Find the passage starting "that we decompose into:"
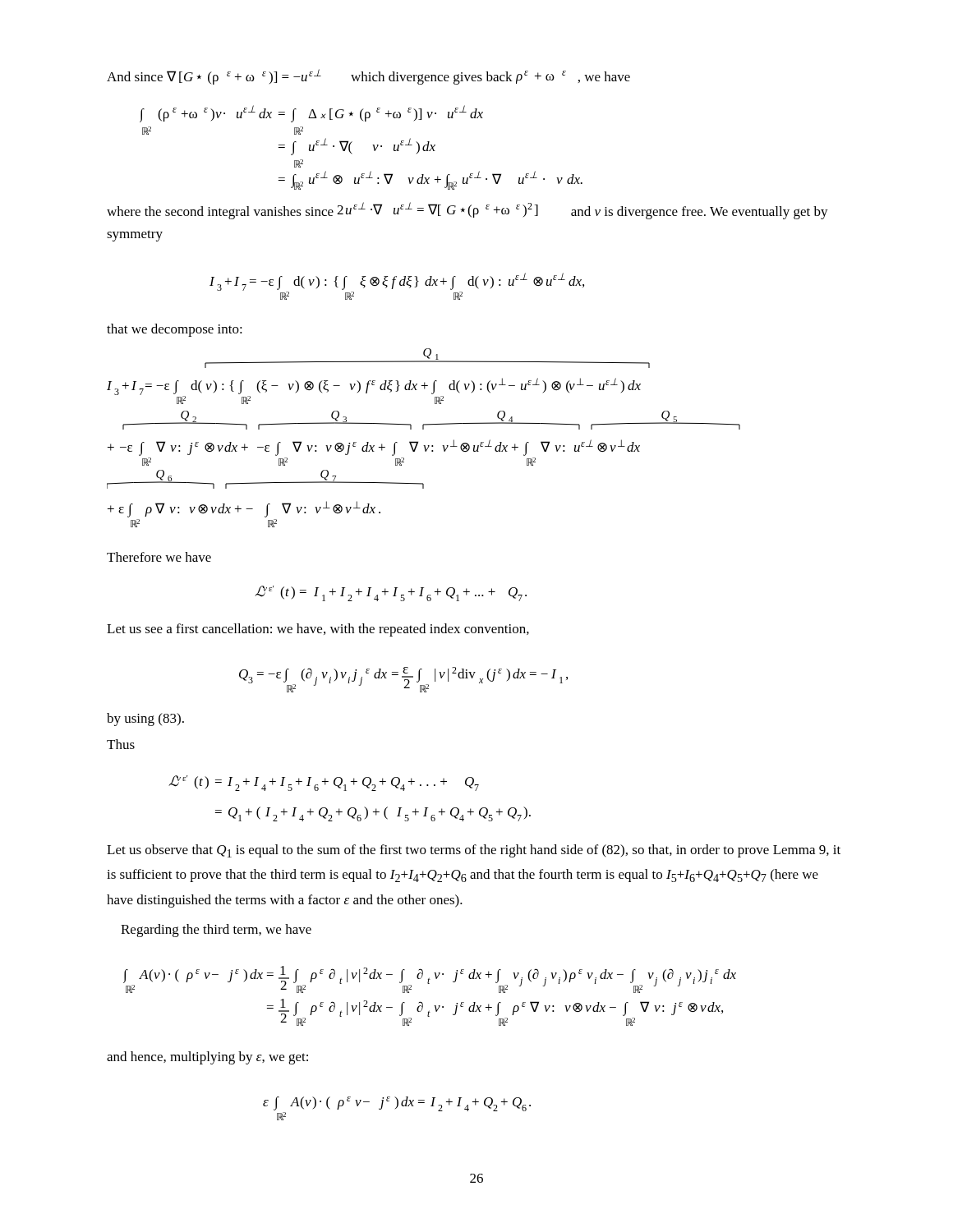The image size is (953, 1232). point(175,329)
